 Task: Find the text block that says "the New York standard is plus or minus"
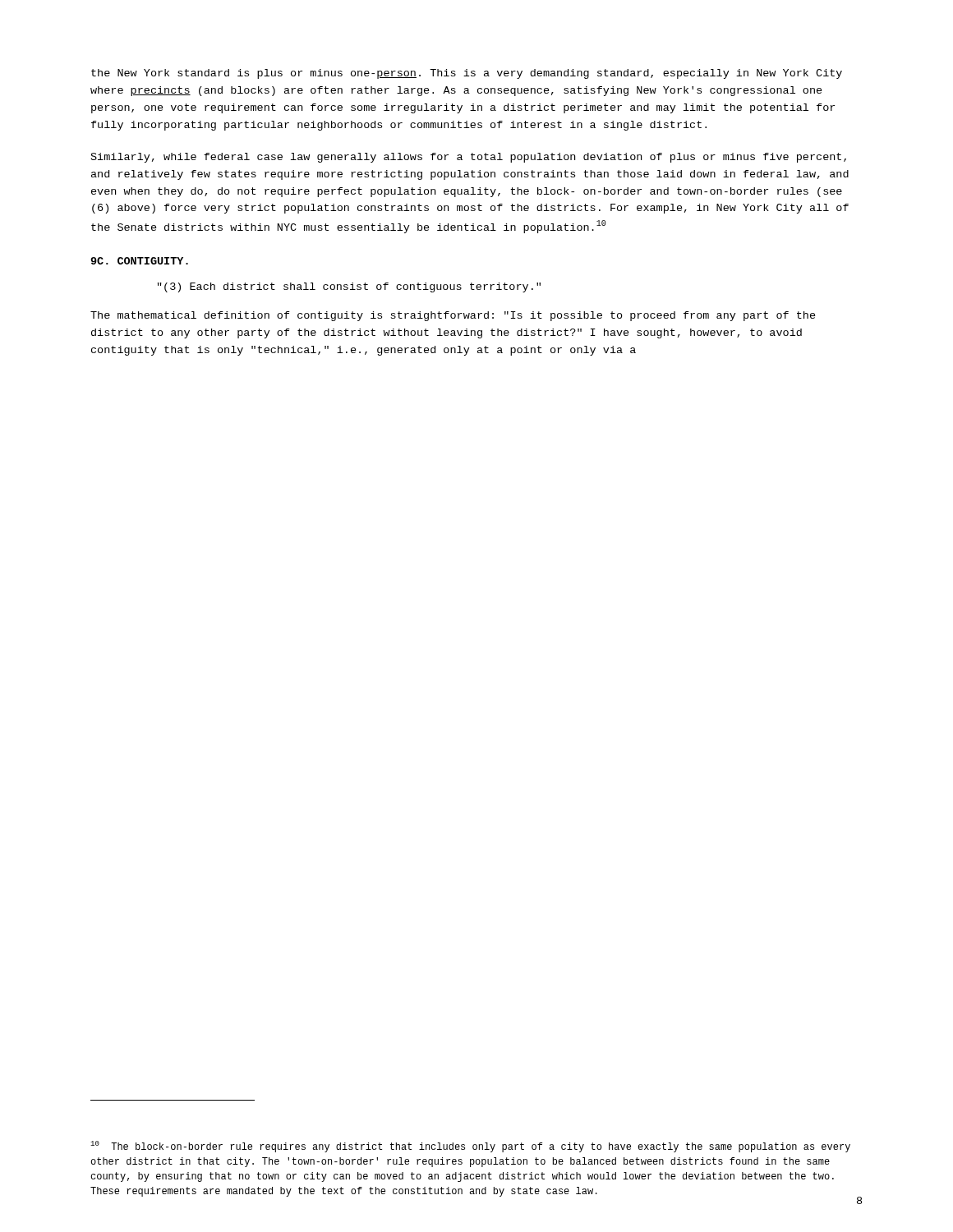466,99
